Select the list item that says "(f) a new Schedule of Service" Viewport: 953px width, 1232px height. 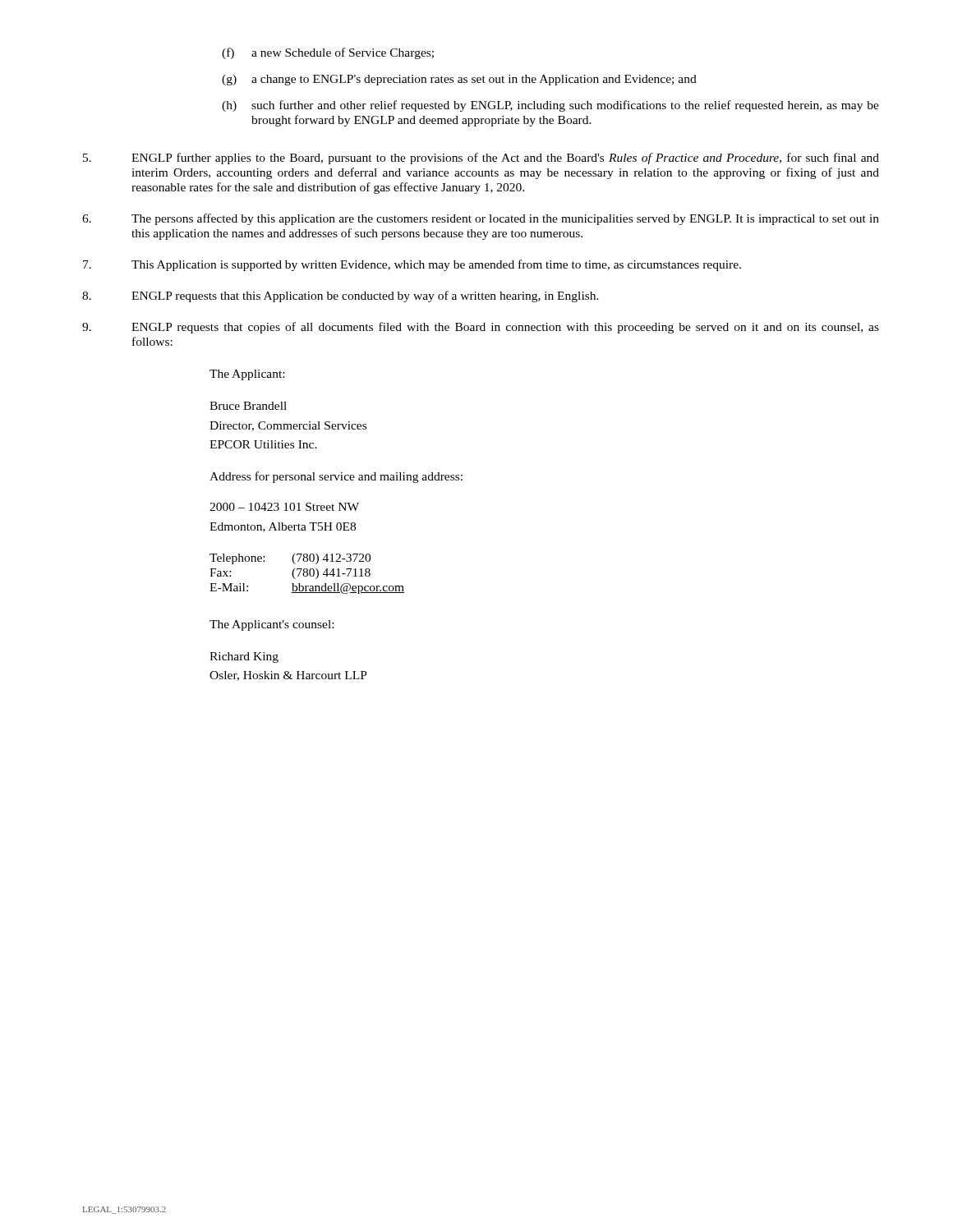(x=328, y=53)
